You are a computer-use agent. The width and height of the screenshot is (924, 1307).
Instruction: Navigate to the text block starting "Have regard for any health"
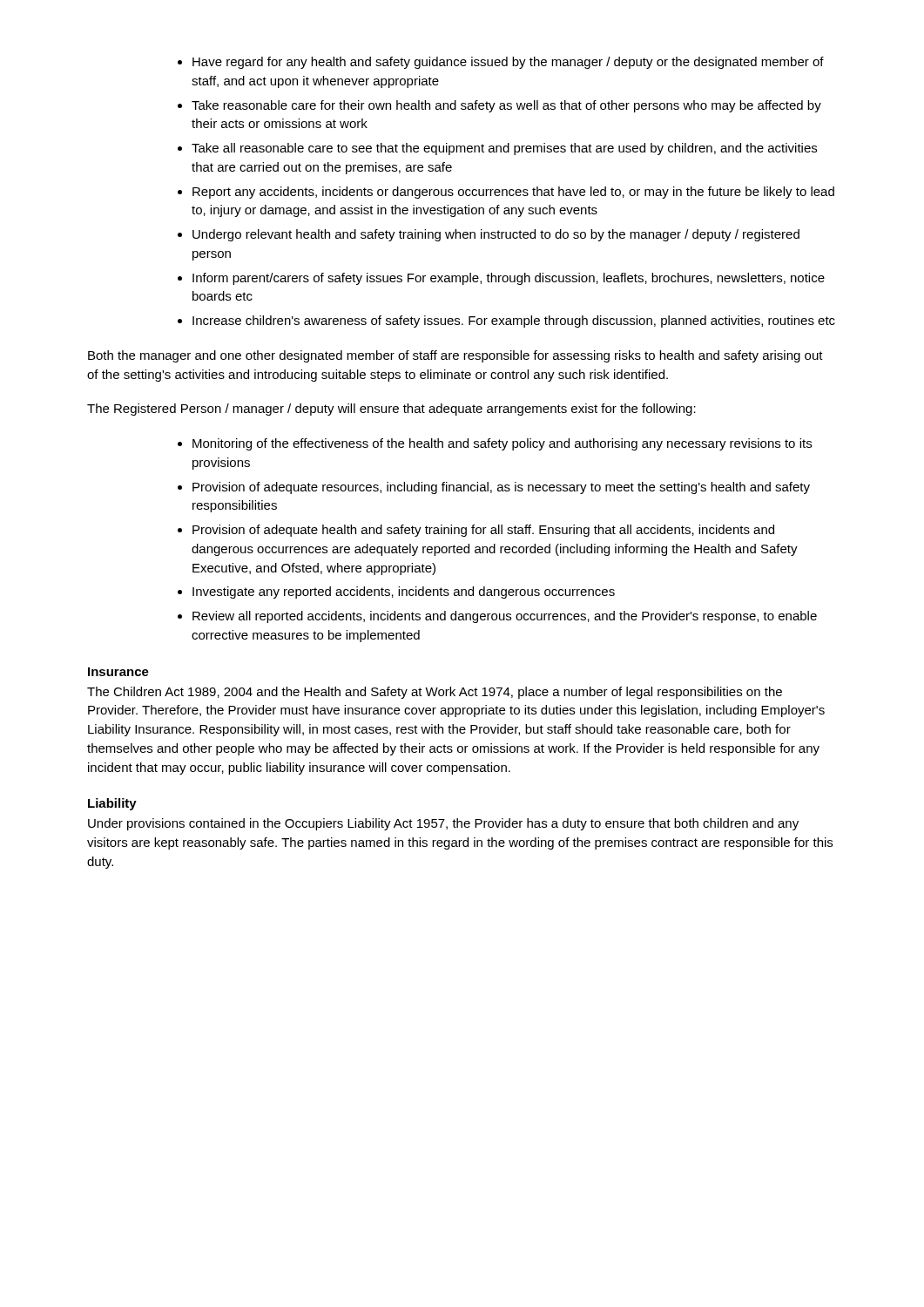508,71
